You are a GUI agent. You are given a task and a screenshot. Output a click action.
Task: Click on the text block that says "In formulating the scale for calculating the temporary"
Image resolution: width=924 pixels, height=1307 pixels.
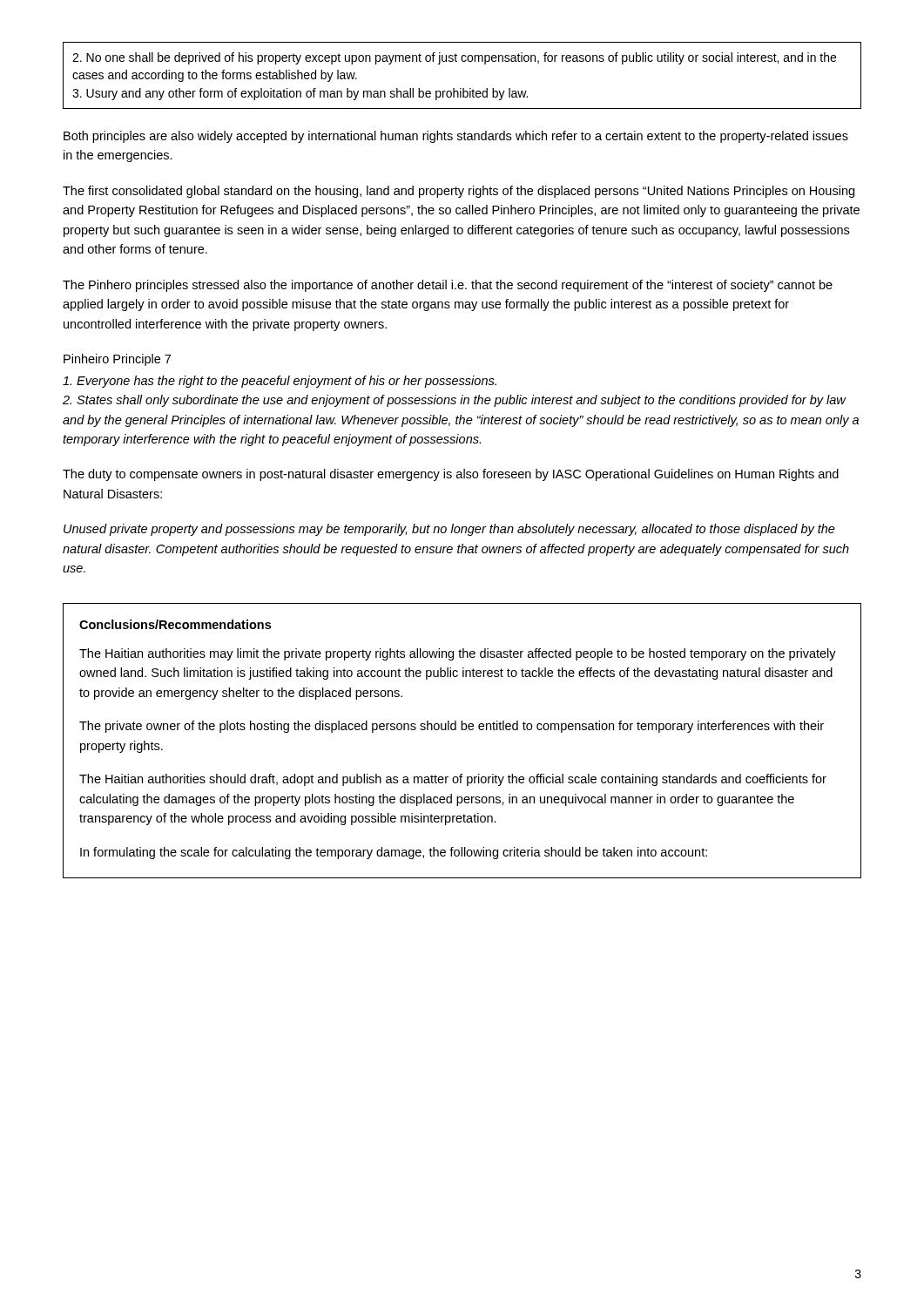tap(394, 852)
